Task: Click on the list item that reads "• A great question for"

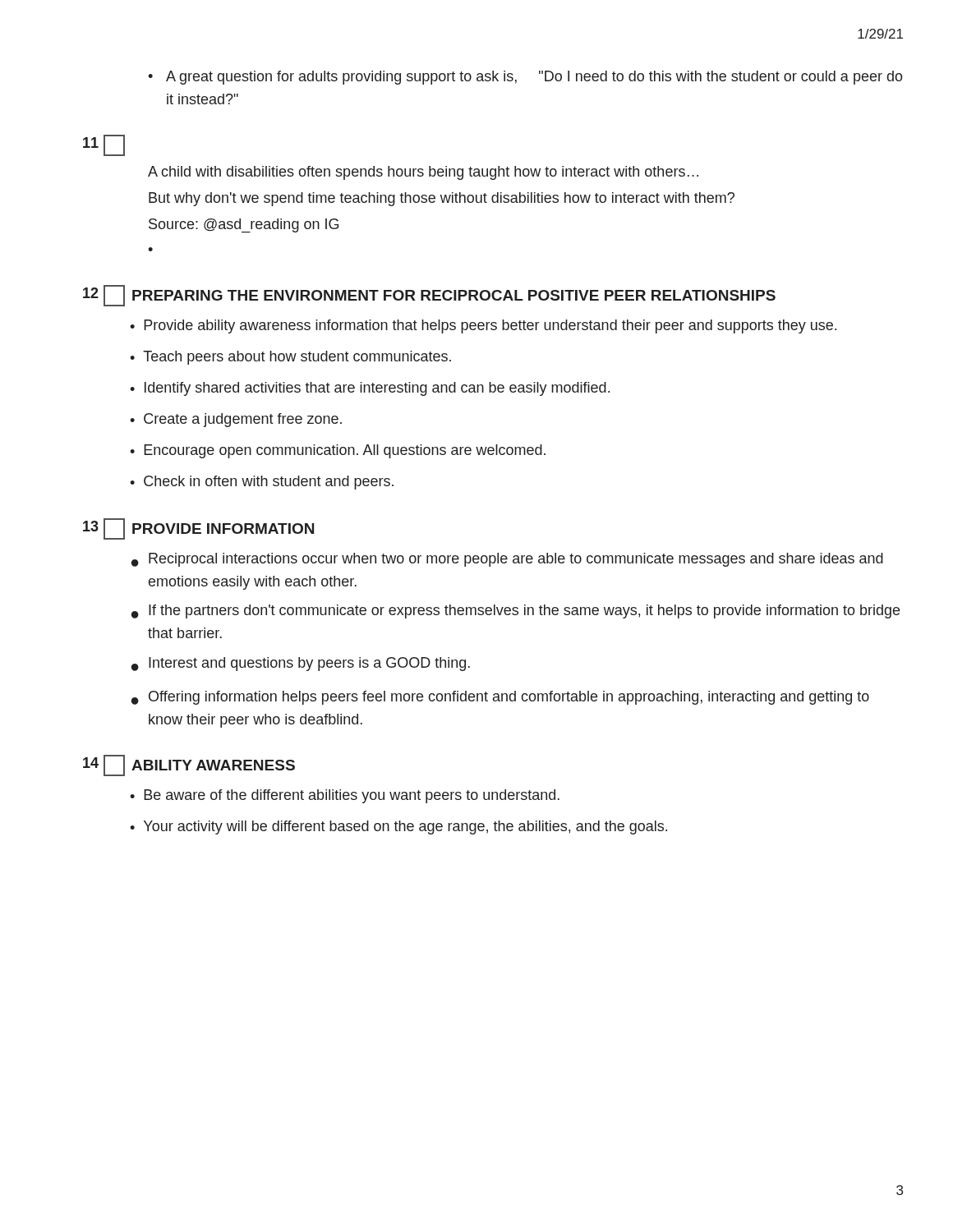Action: click(x=525, y=87)
